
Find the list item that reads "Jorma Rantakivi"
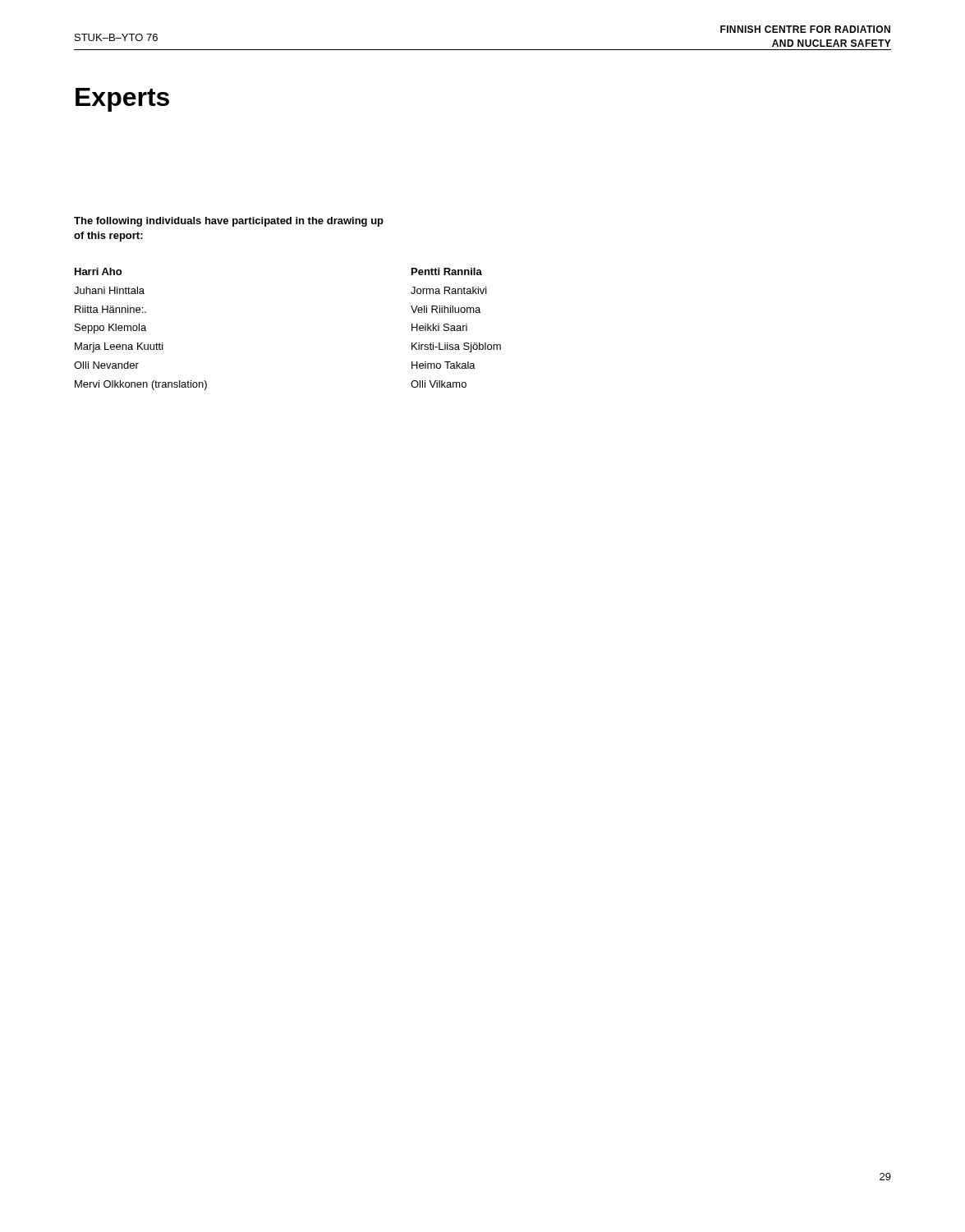[449, 290]
